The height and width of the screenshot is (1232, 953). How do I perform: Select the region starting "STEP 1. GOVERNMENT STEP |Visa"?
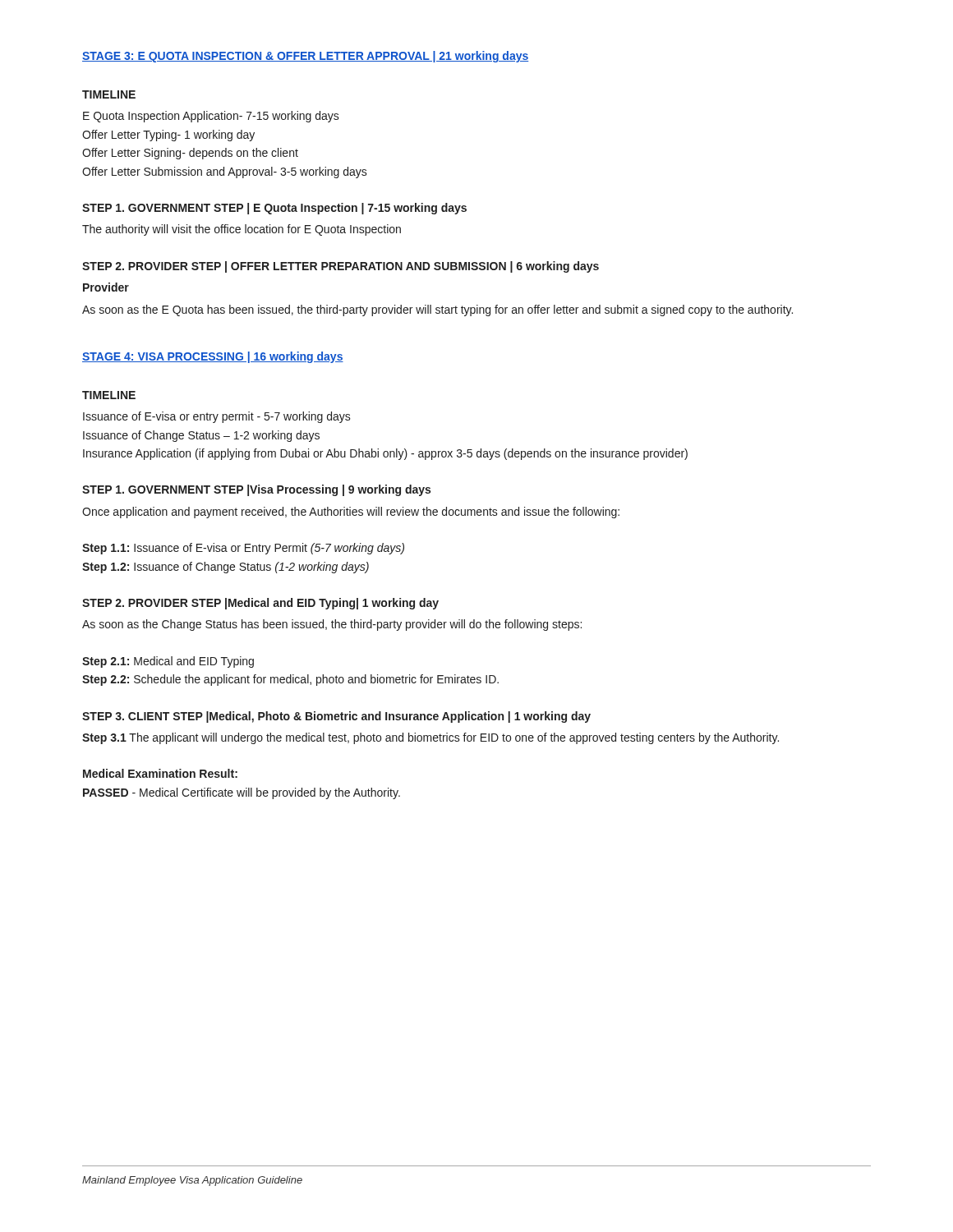pyautogui.click(x=476, y=501)
